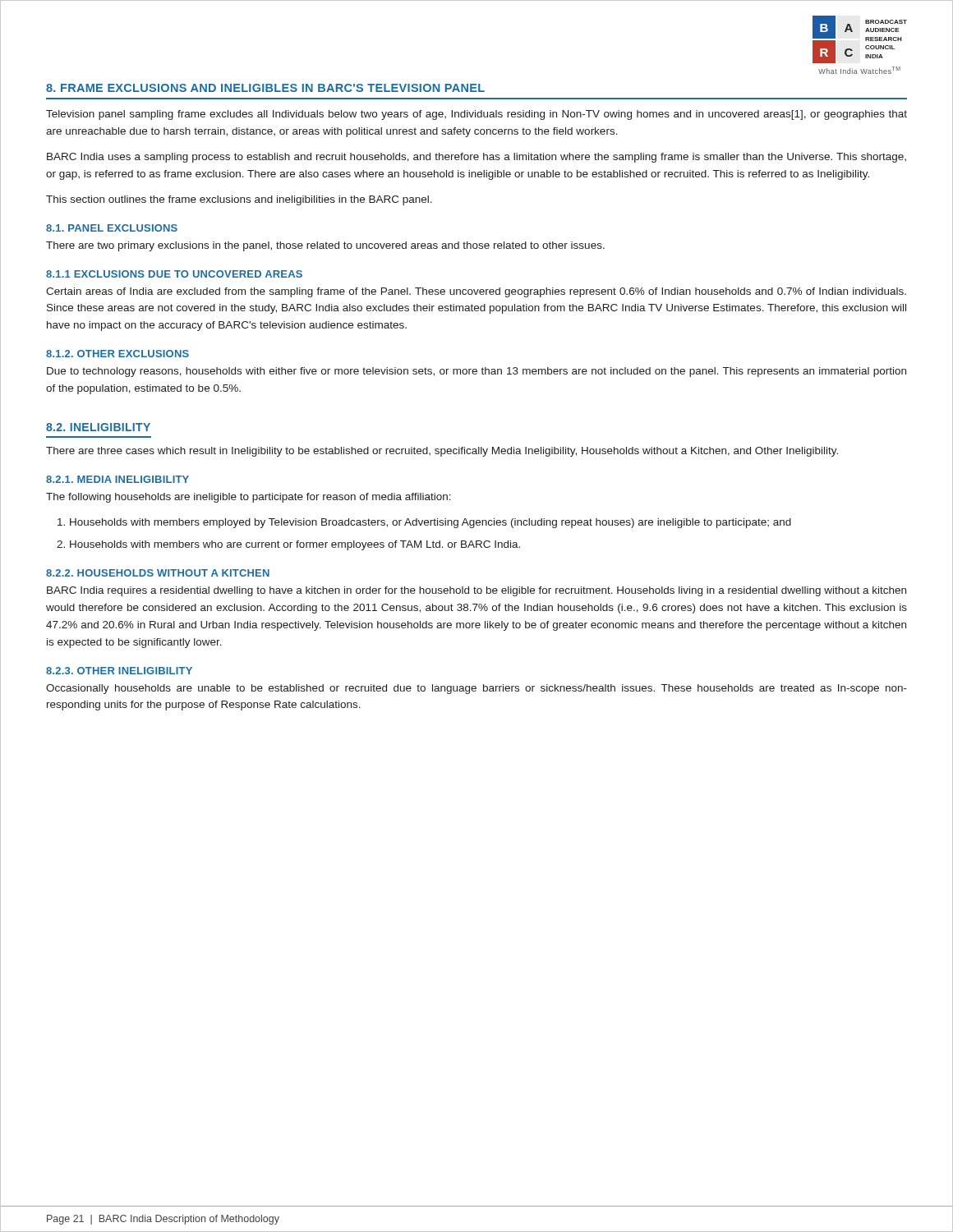
Task: Click the passage that begins "BARC India uses a sampling process"
Action: point(476,166)
